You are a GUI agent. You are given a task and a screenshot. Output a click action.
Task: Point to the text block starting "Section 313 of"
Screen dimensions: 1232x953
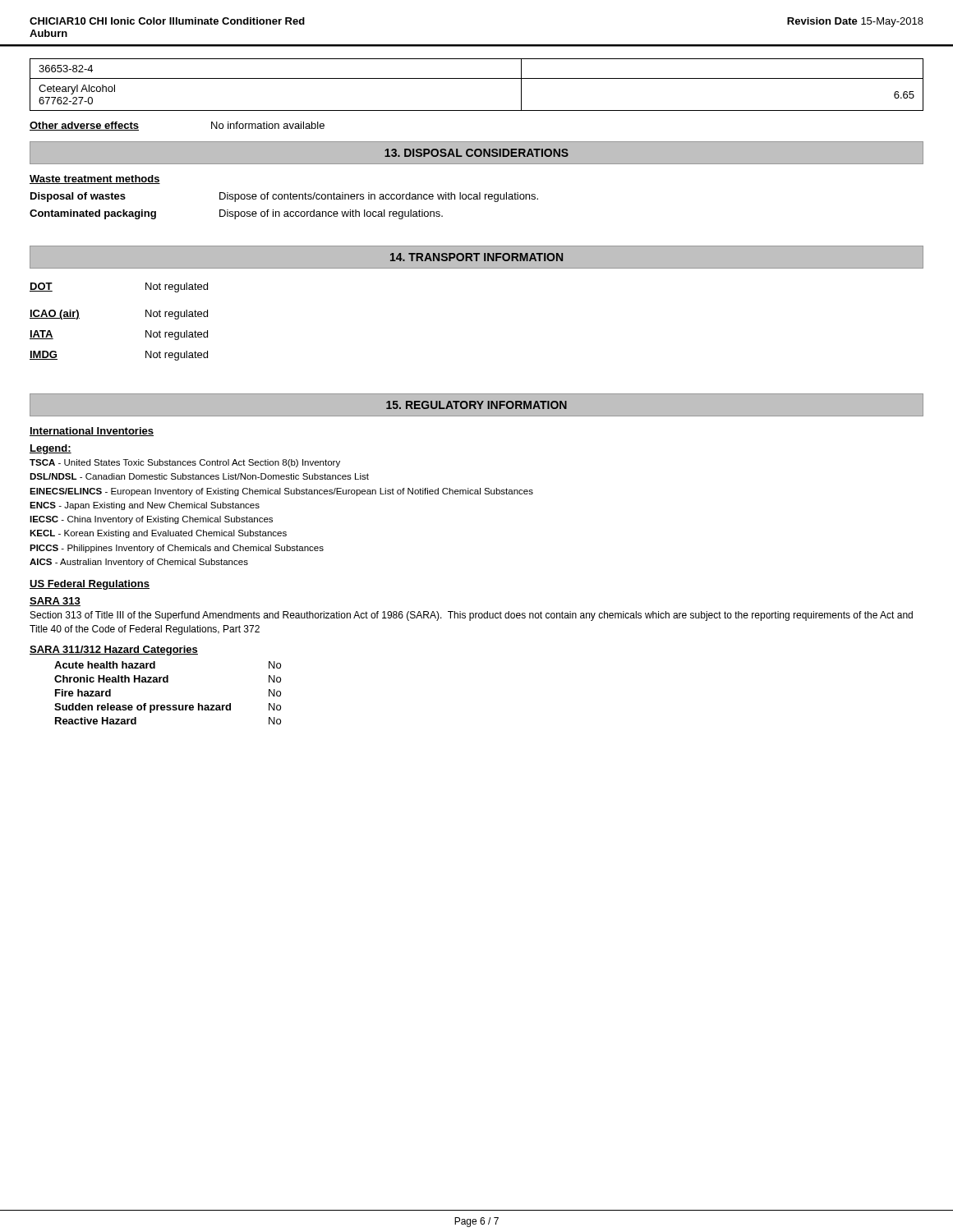pyautogui.click(x=471, y=622)
